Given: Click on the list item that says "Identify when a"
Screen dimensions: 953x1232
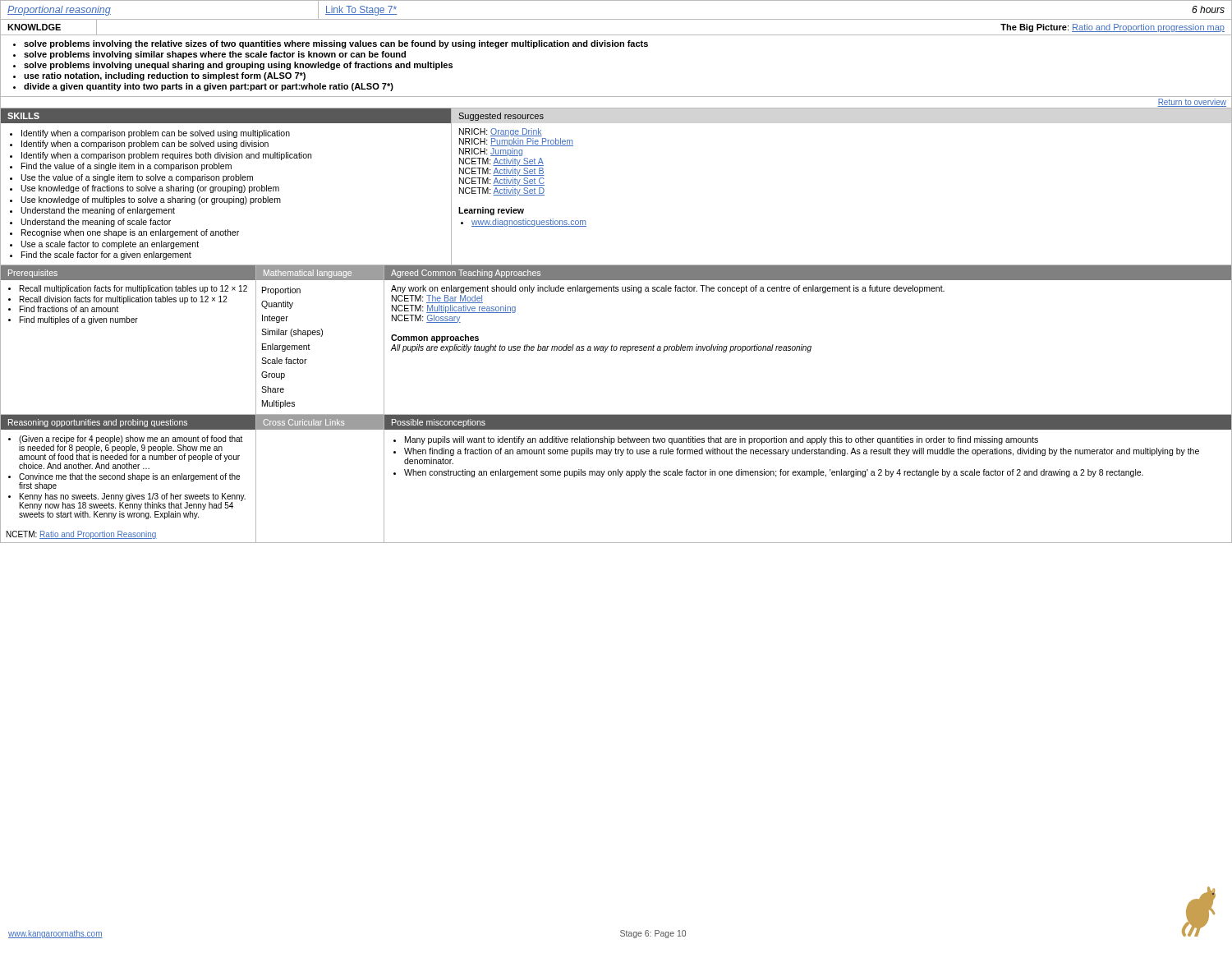Looking at the screenshot, I should [x=226, y=194].
